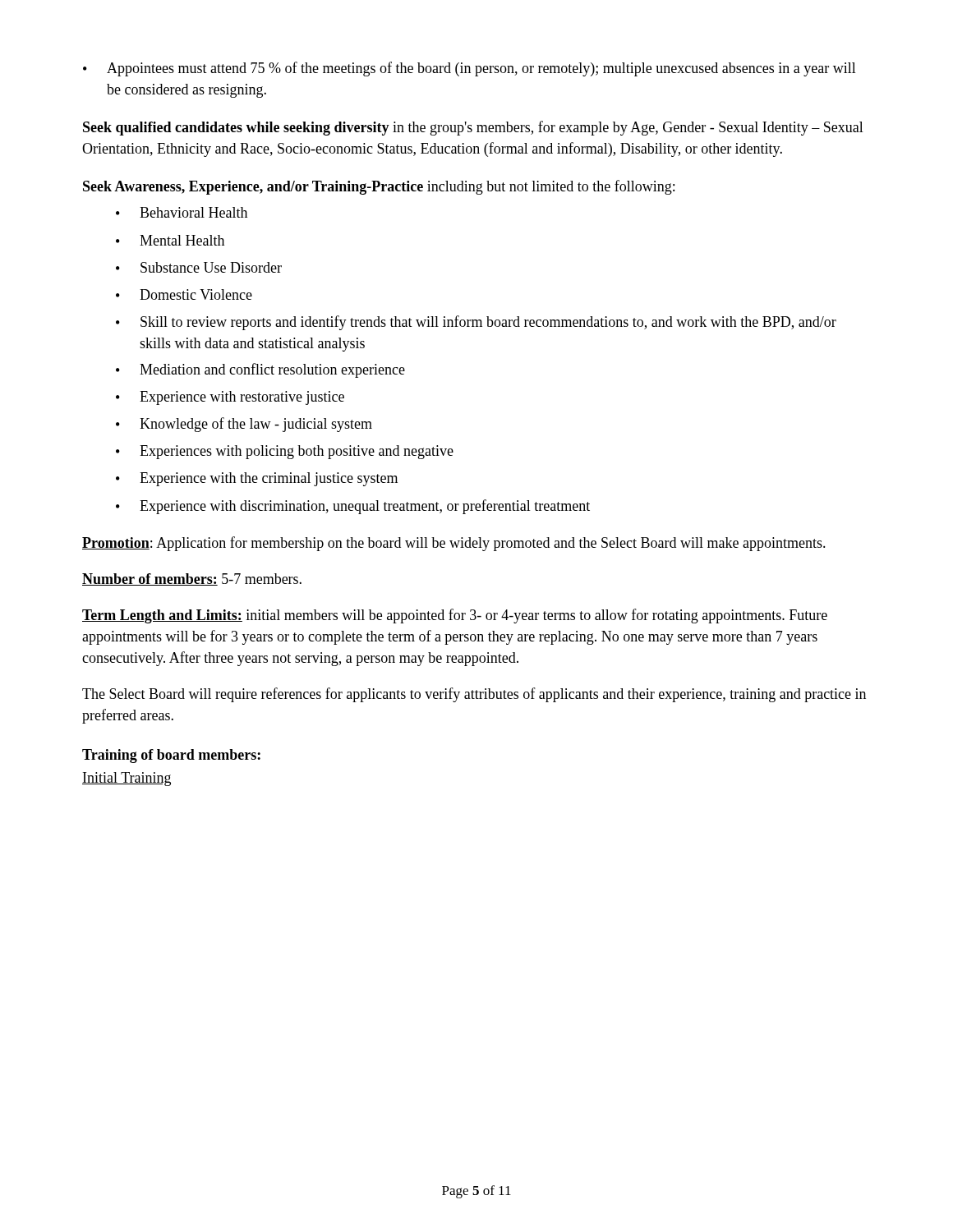Viewport: 953px width, 1232px height.
Task: Point to the block beginning "• Experience with the"
Action: [x=257, y=479]
